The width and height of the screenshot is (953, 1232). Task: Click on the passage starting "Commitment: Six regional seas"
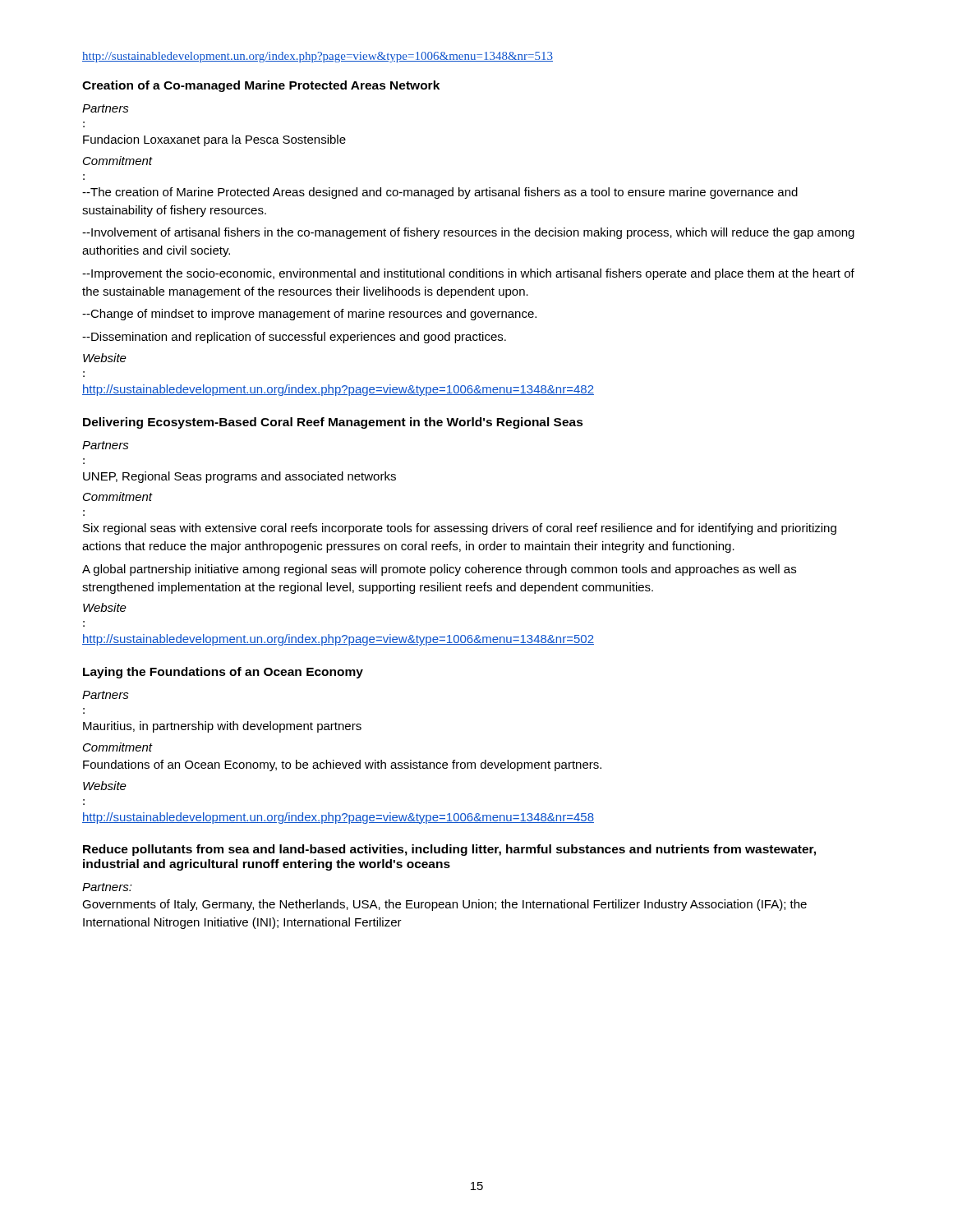point(476,543)
